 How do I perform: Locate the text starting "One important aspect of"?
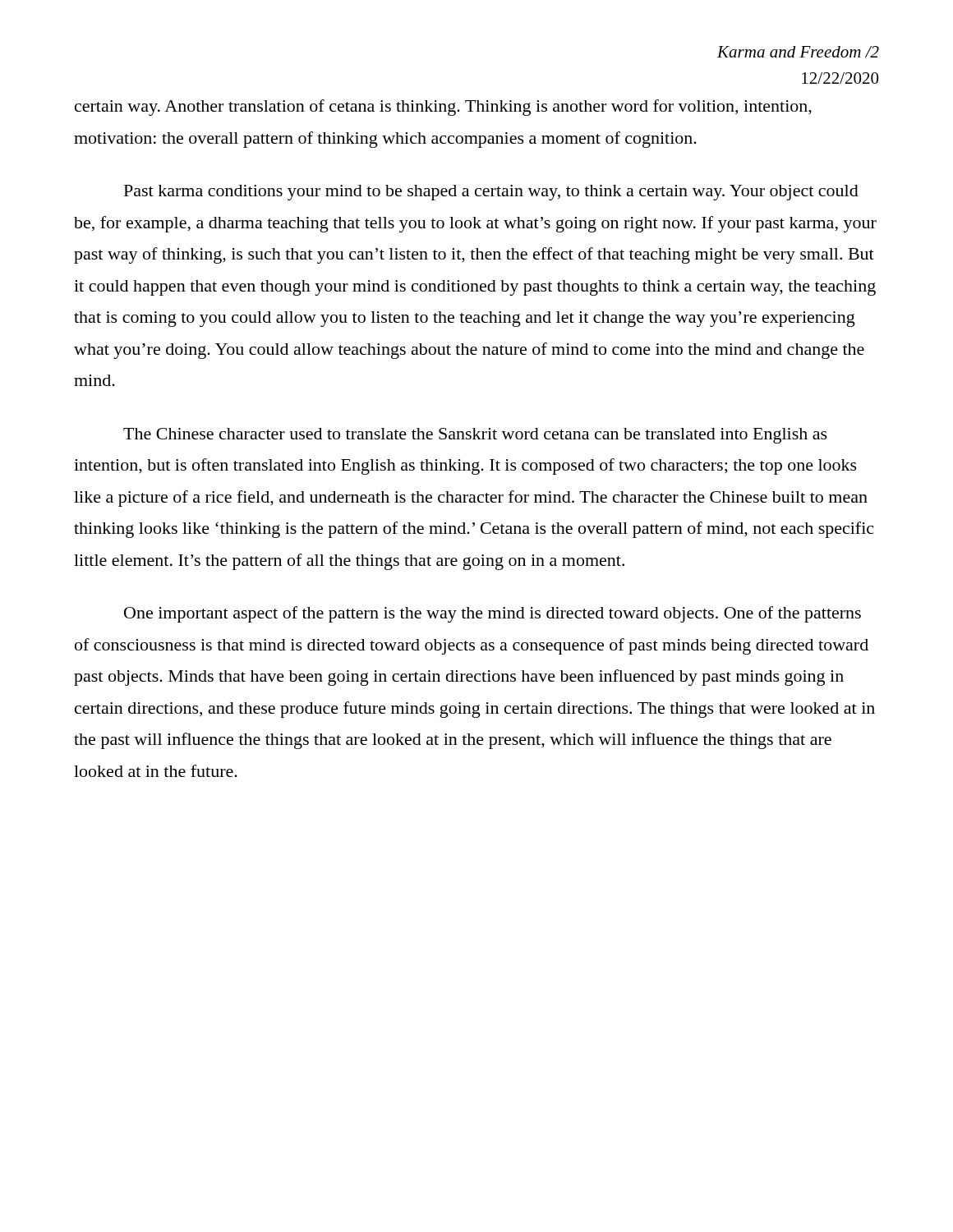475,691
